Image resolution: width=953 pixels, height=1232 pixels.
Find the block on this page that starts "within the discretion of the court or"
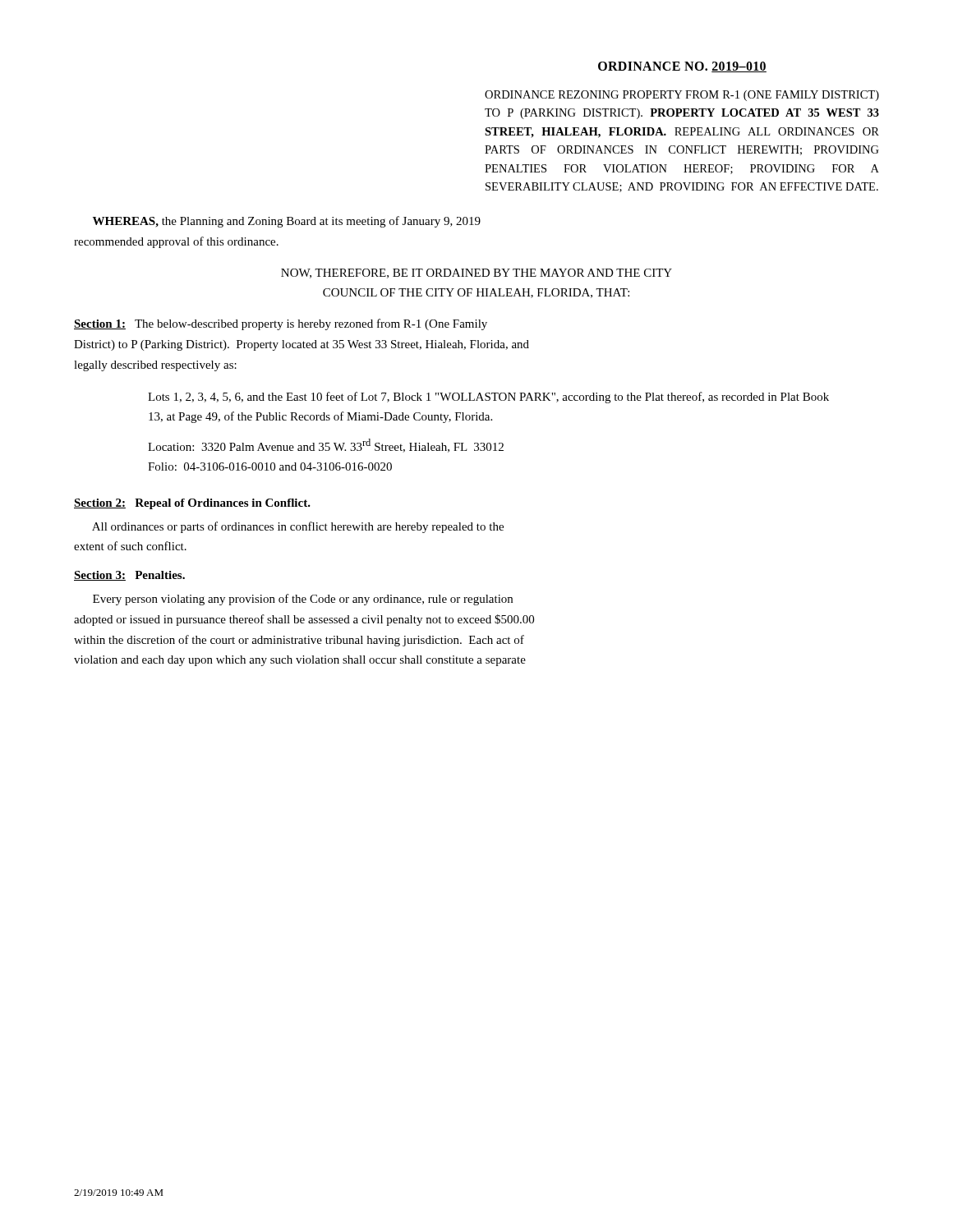(x=299, y=639)
